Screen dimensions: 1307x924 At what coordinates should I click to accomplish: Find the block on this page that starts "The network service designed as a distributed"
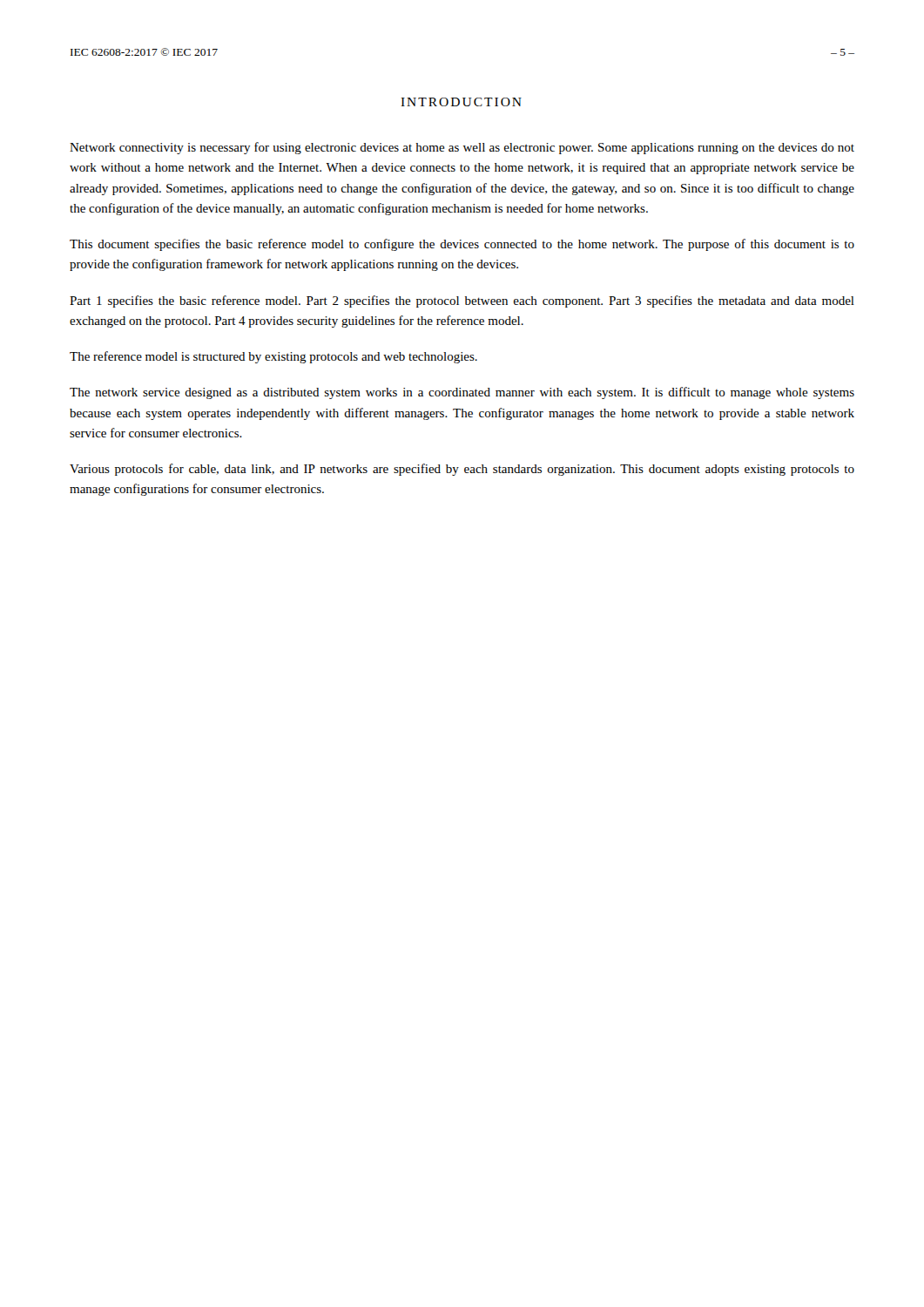click(462, 413)
